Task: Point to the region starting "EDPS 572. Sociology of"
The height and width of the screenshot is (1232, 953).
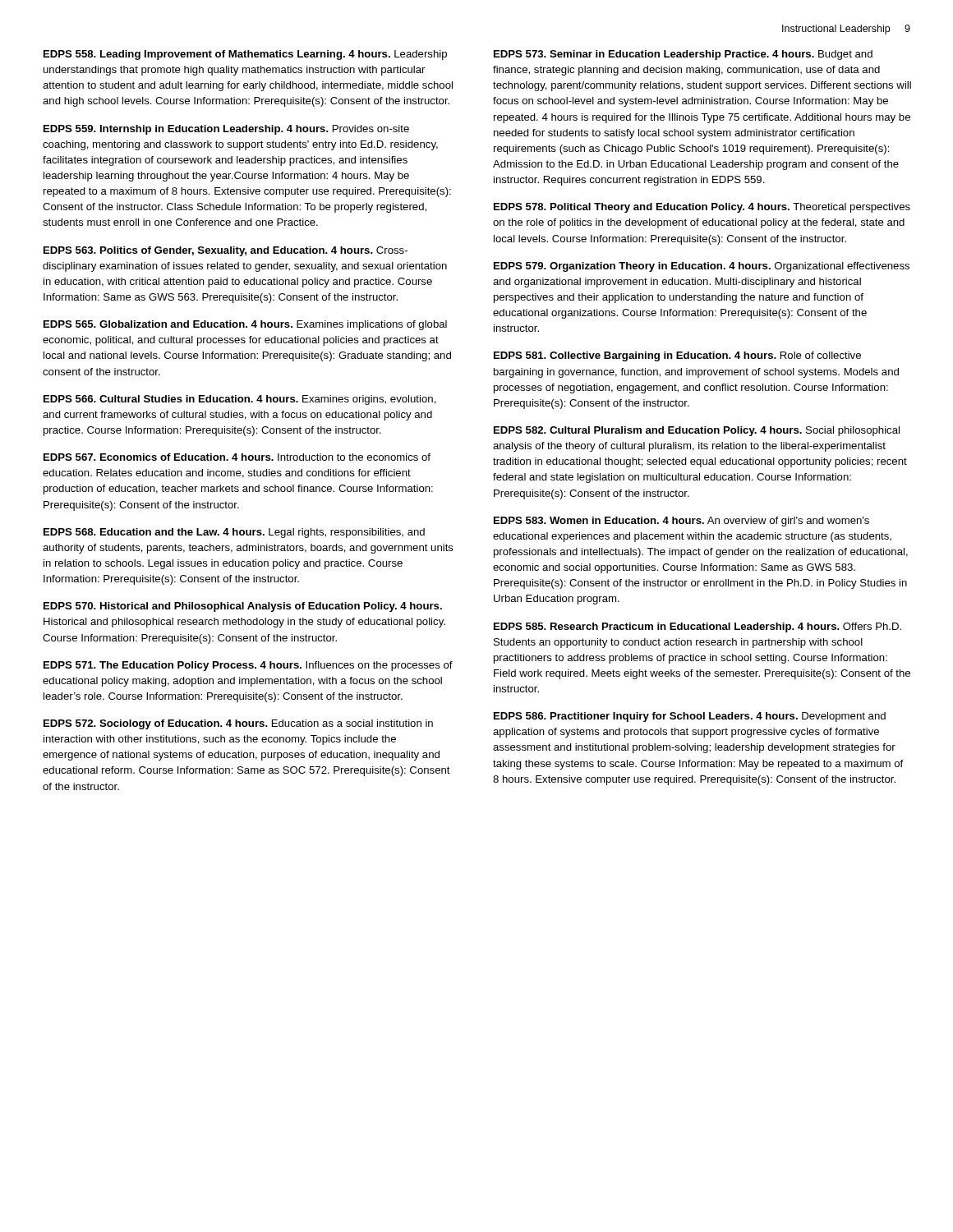Action: [248, 755]
